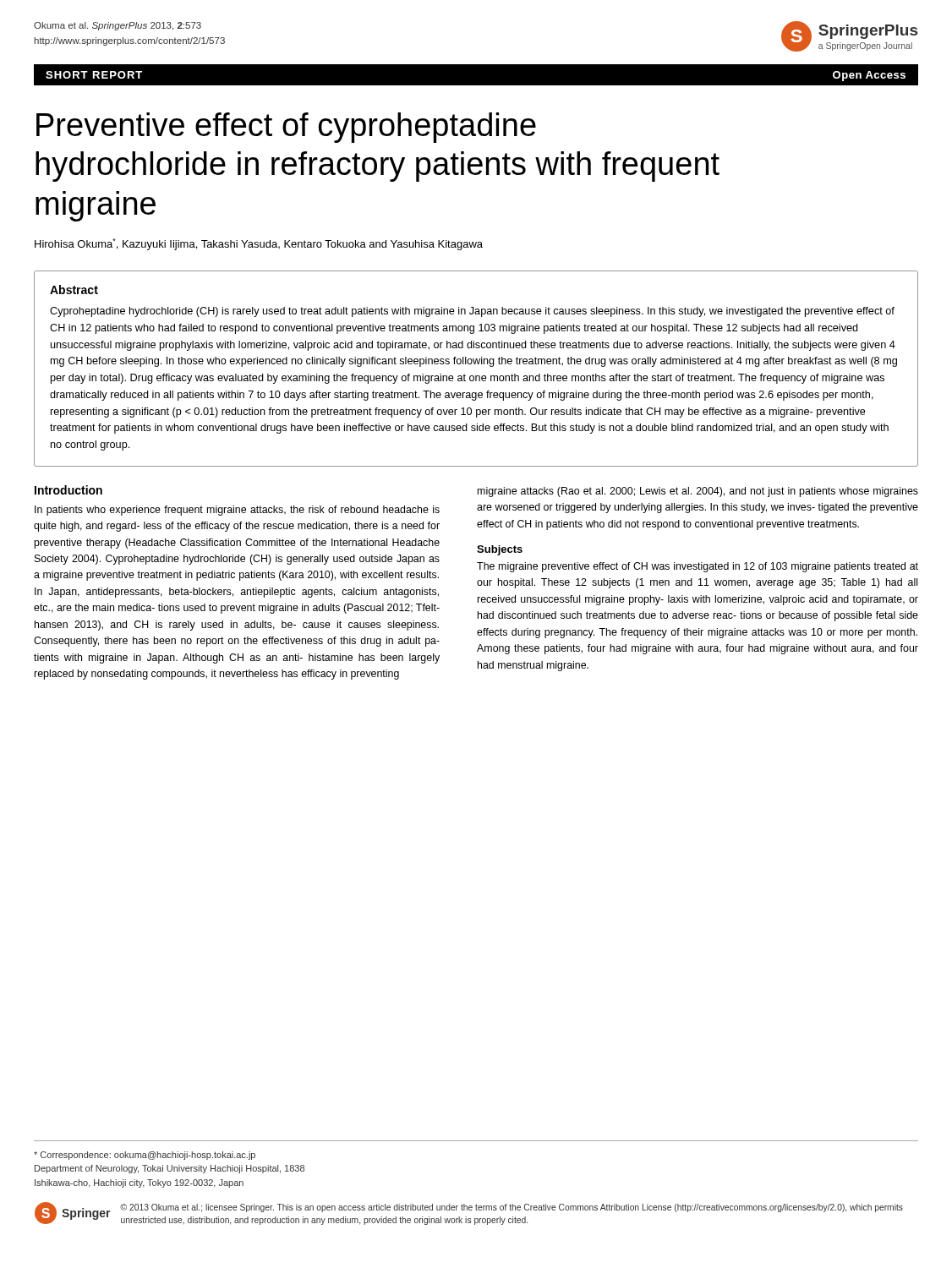Screen dimensions: 1268x952
Task: Locate the text "Open Access"
Action: tap(869, 75)
